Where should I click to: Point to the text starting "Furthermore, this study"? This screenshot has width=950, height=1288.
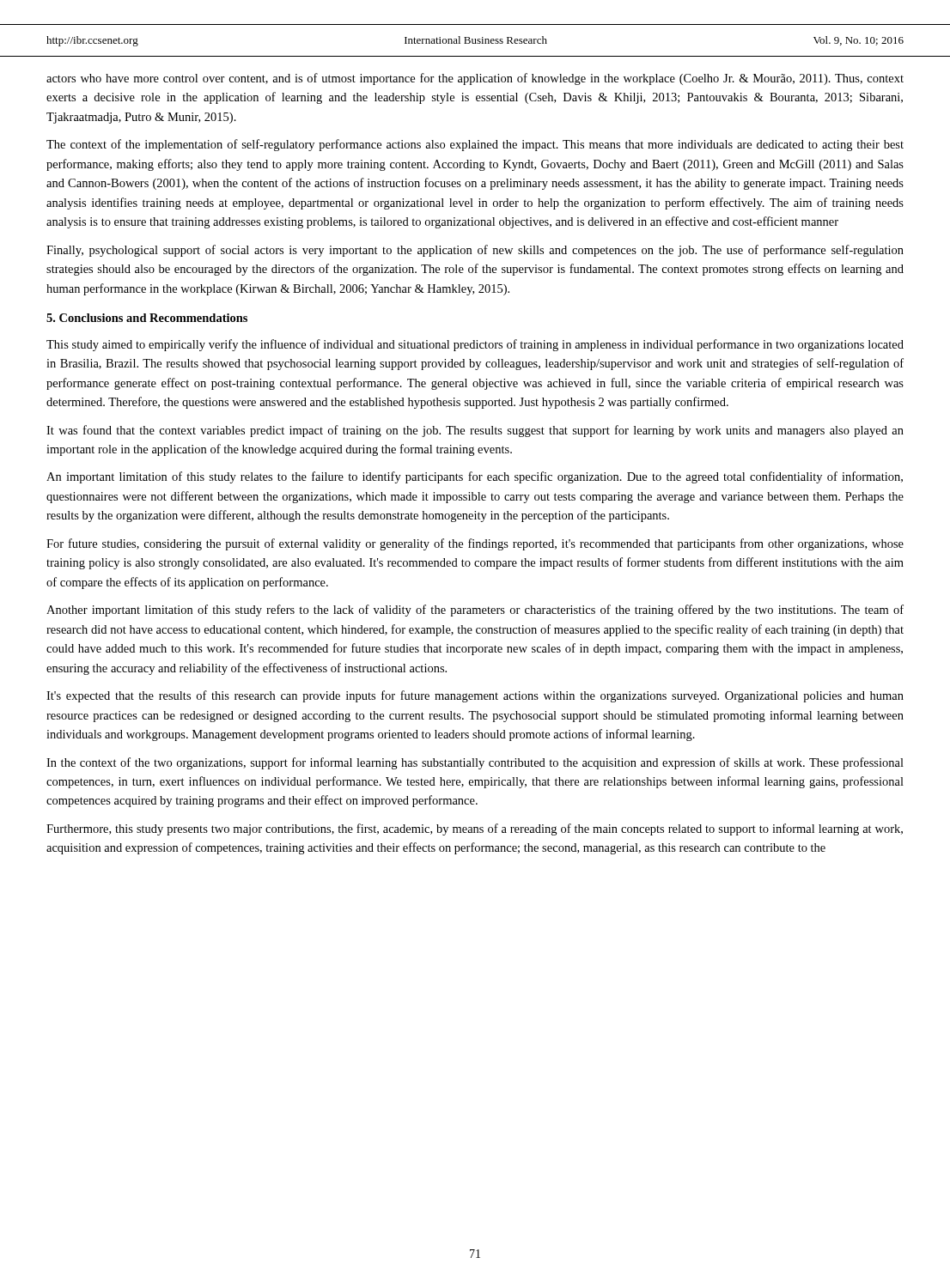coord(475,838)
